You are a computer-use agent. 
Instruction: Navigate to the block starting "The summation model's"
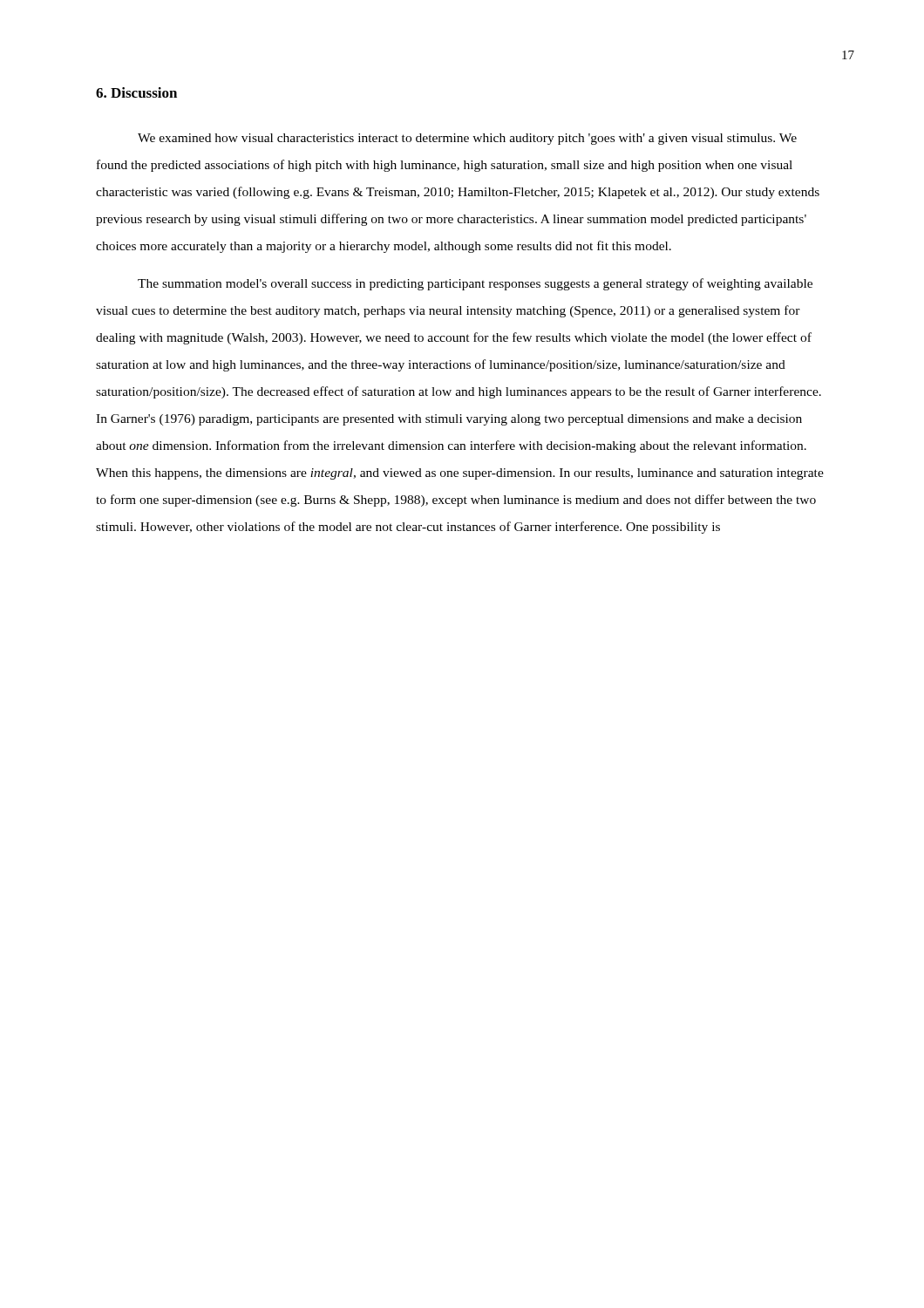point(460,405)
